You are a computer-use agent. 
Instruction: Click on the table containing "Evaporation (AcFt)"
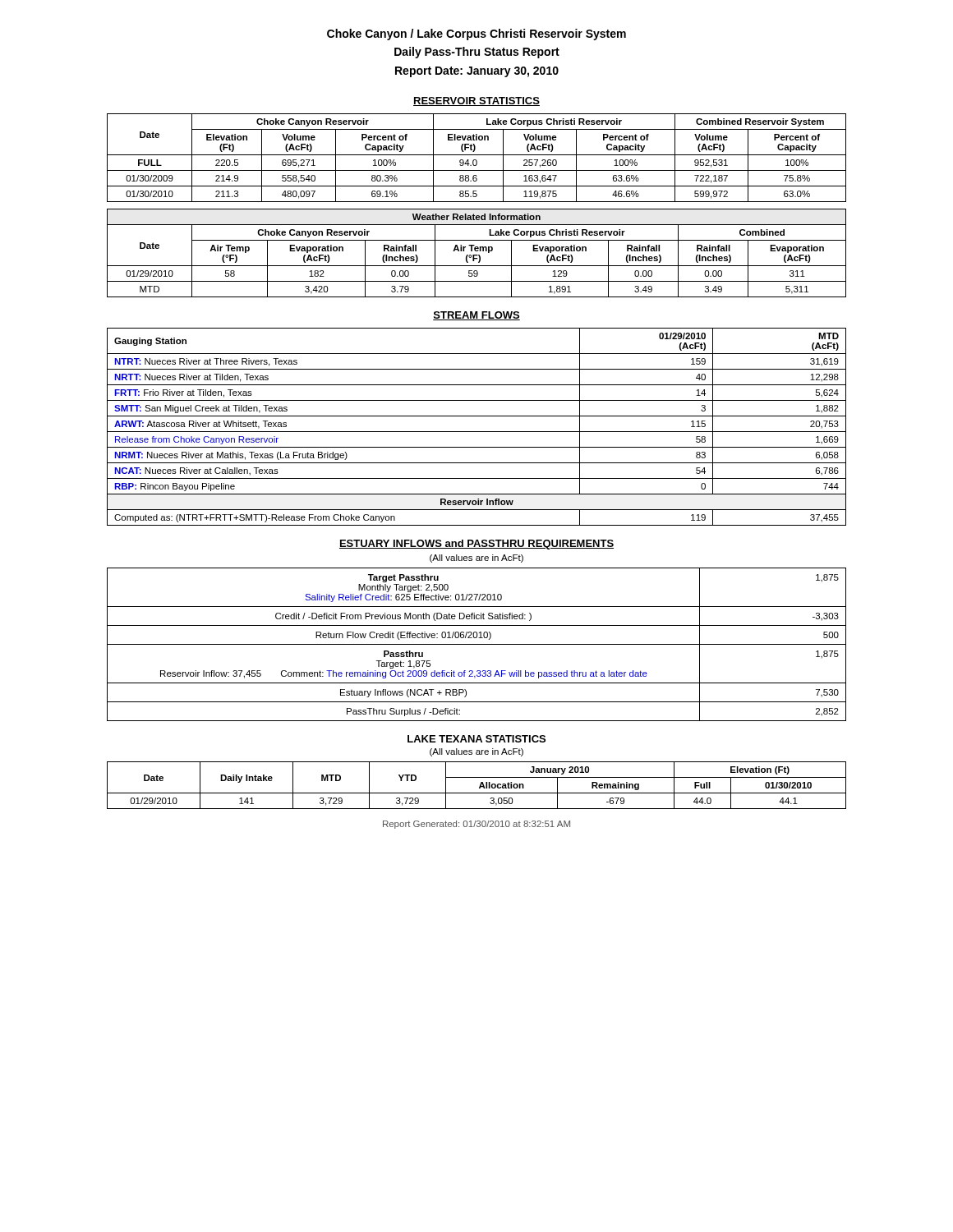[476, 253]
